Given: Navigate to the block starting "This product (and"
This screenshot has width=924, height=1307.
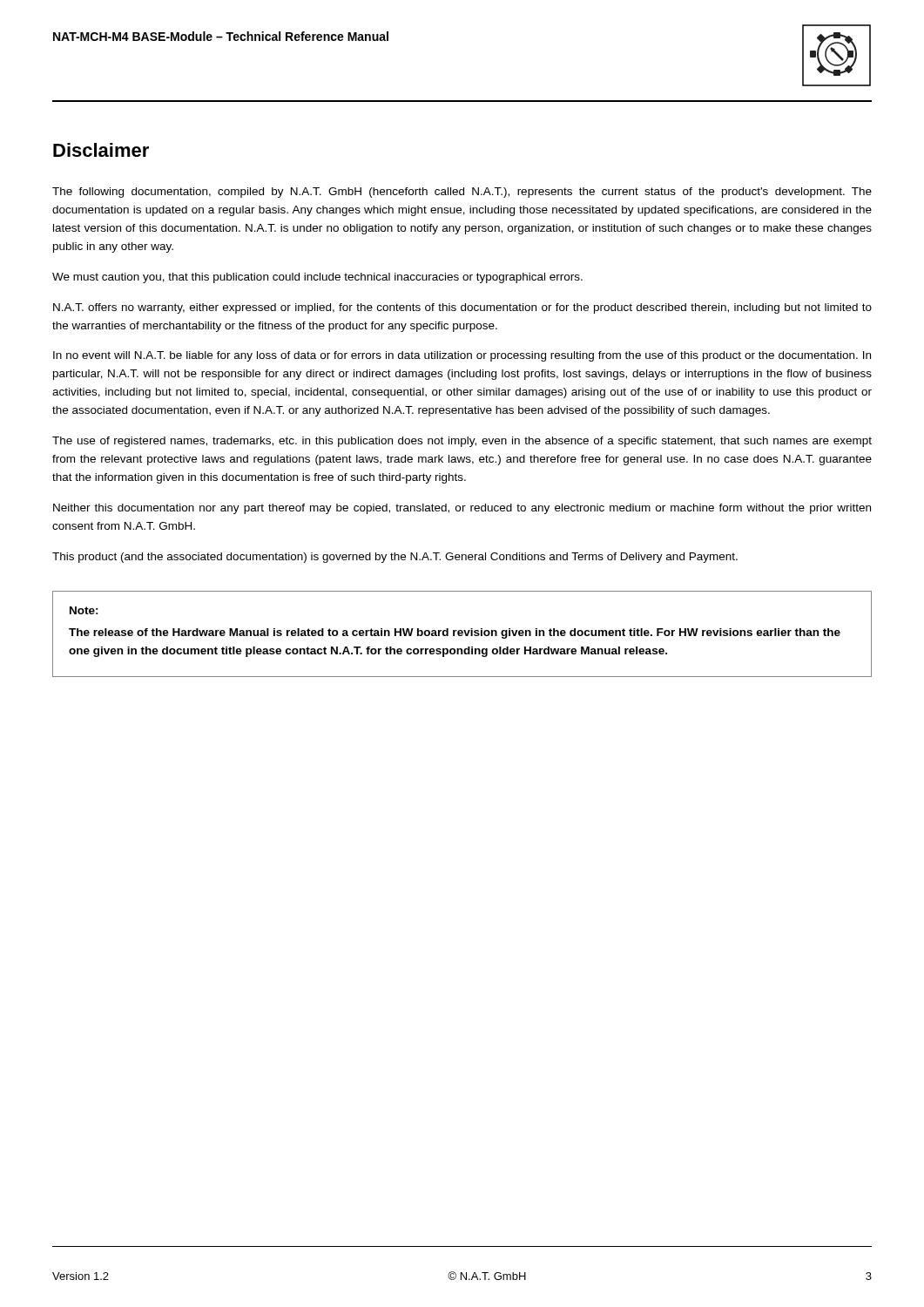Looking at the screenshot, I should (x=395, y=556).
